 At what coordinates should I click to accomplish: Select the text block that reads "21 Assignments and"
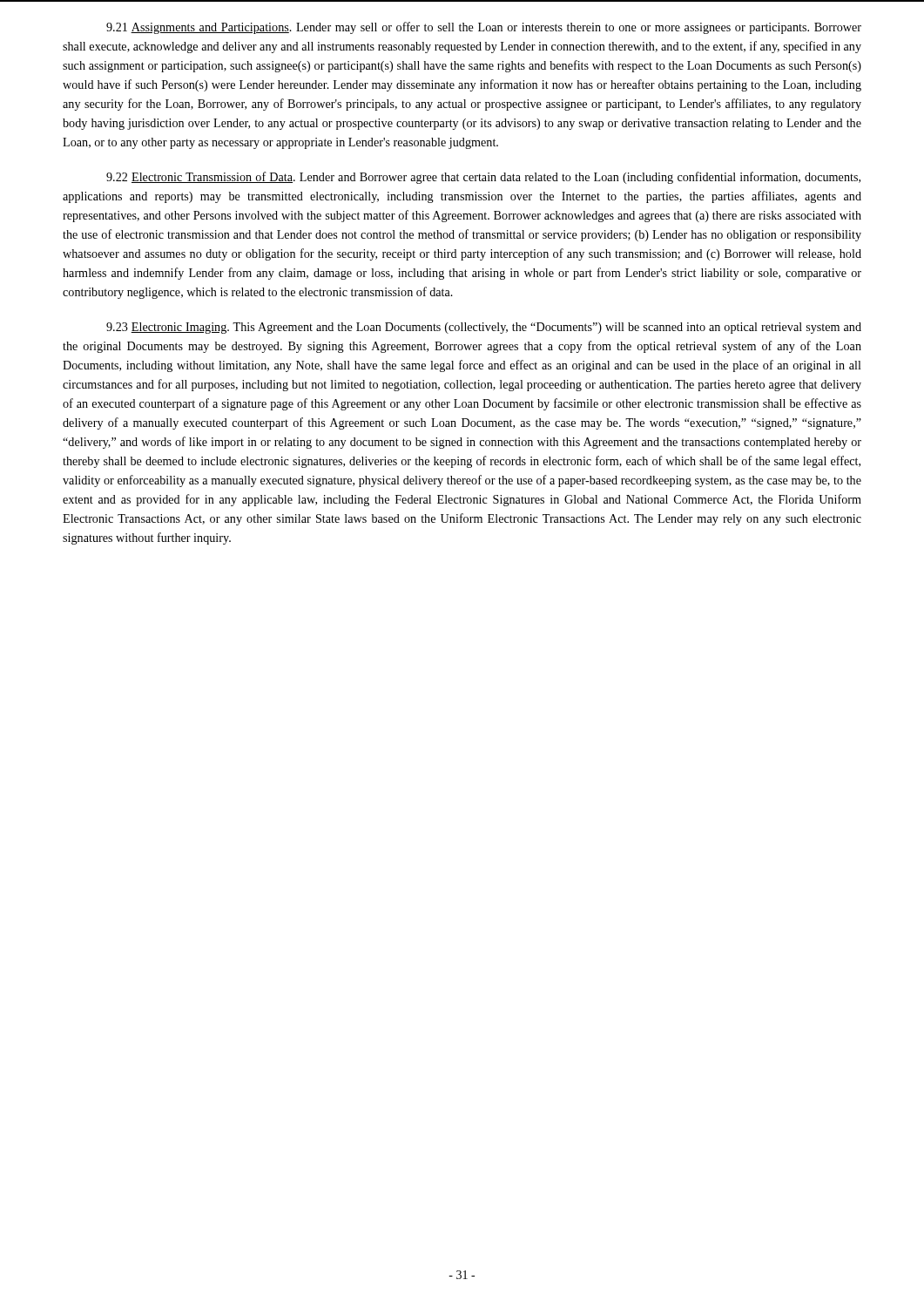(462, 84)
